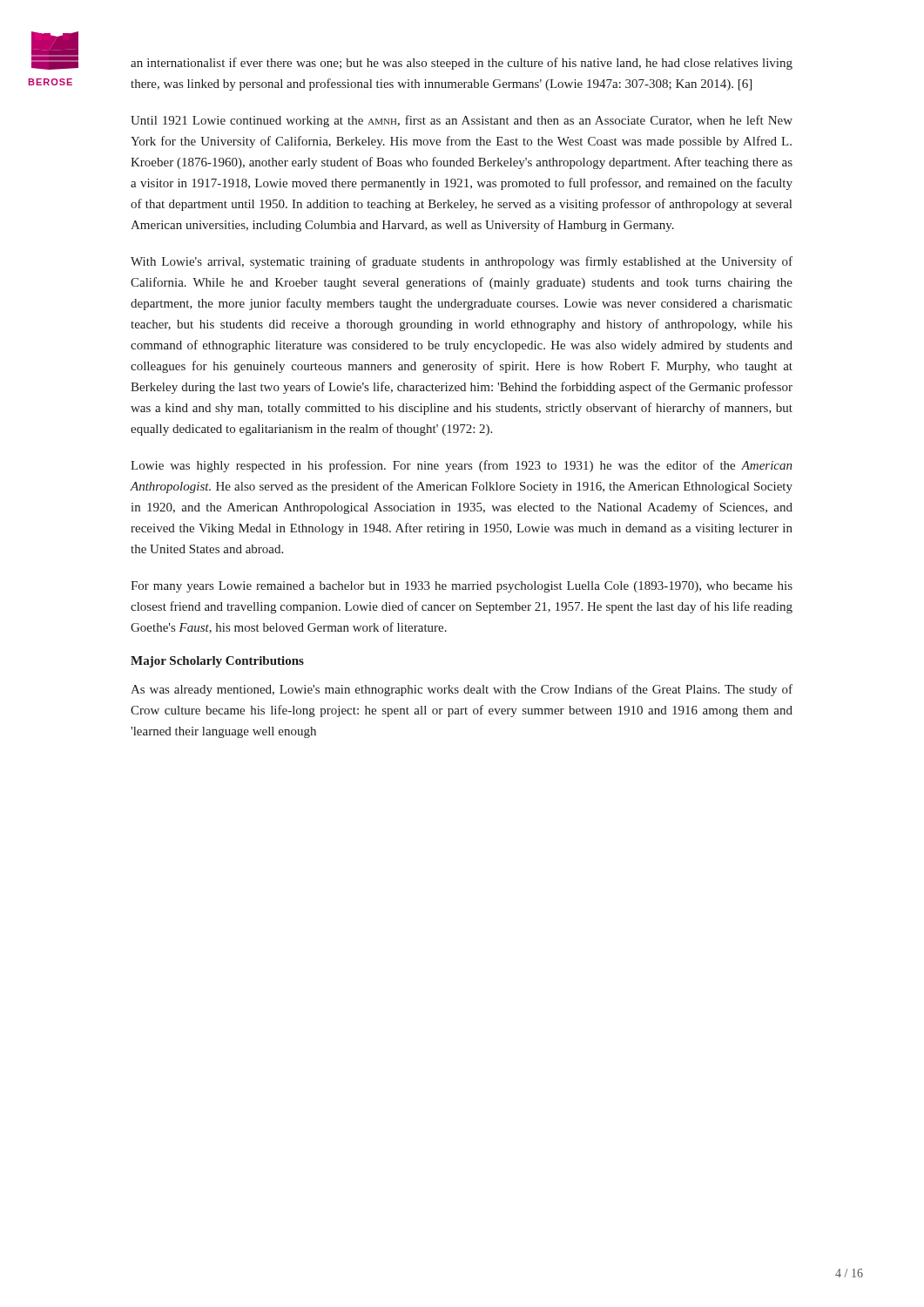The image size is (924, 1307).
Task: Click on the text block with the text "For many years Lowie"
Action: pyautogui.click(x=462, y=606)
